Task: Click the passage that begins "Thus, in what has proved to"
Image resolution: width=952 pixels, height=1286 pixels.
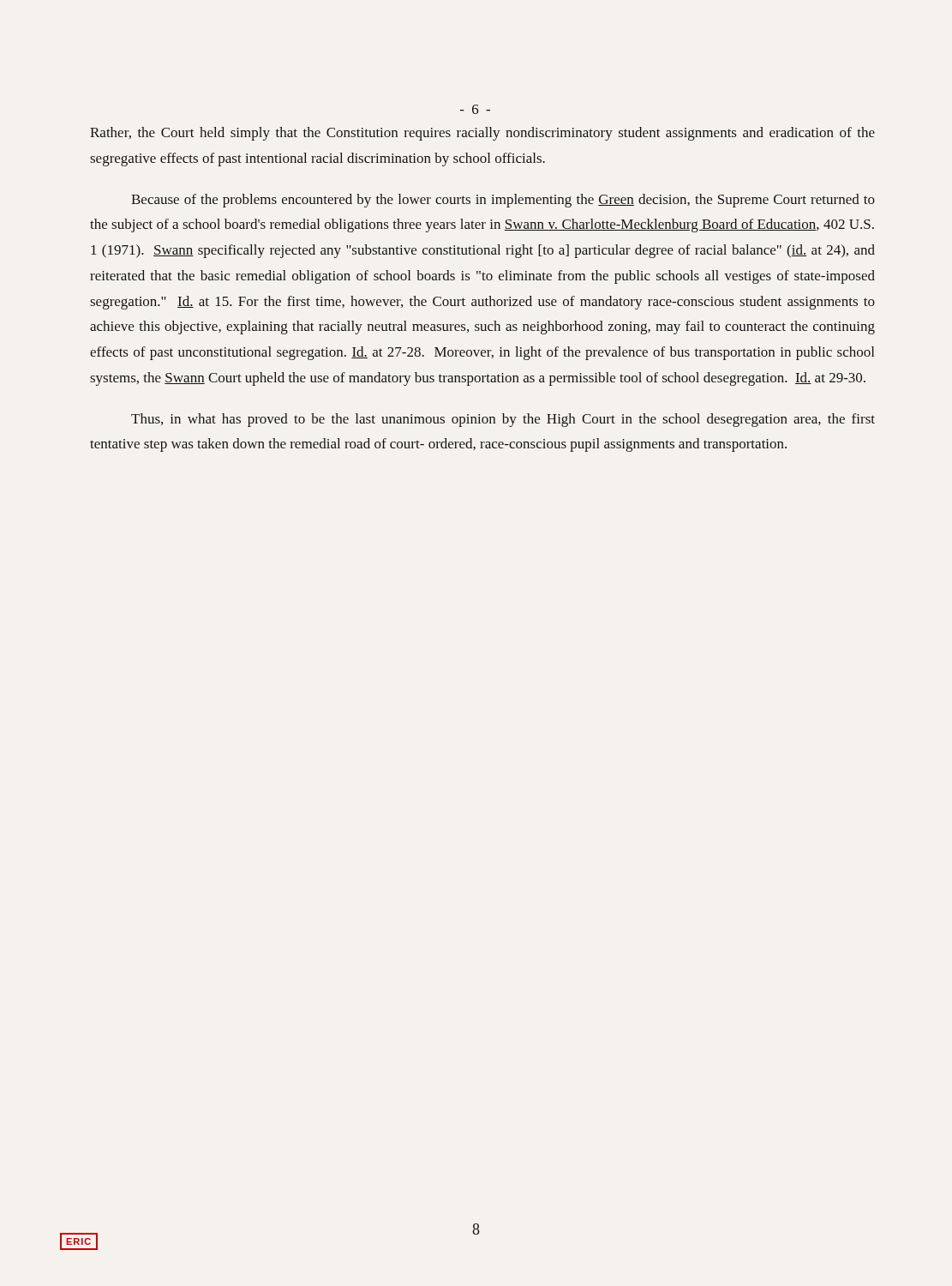Action: click(x=482, y=431)
